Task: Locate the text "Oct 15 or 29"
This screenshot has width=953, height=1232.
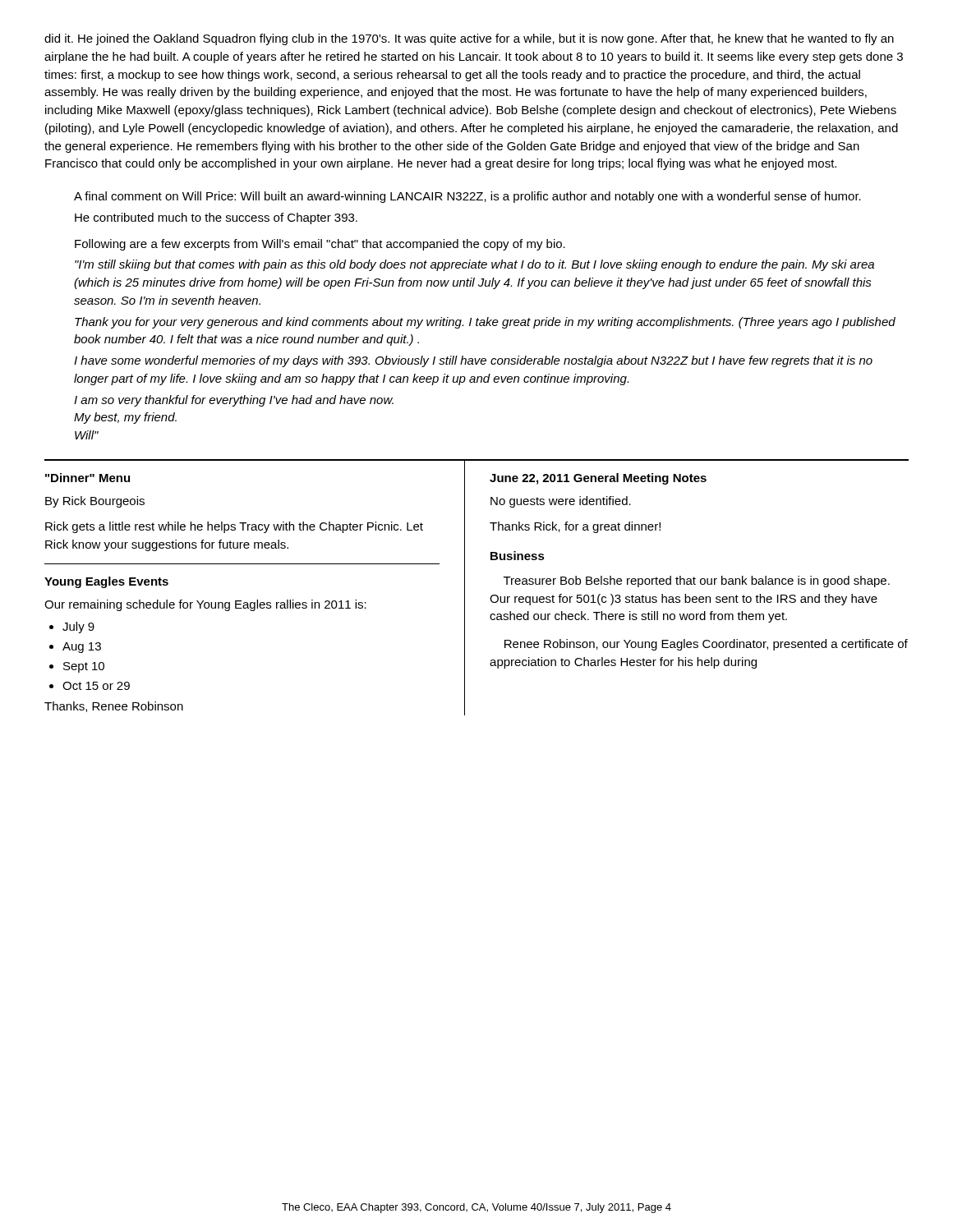Action: click(96, 685)
